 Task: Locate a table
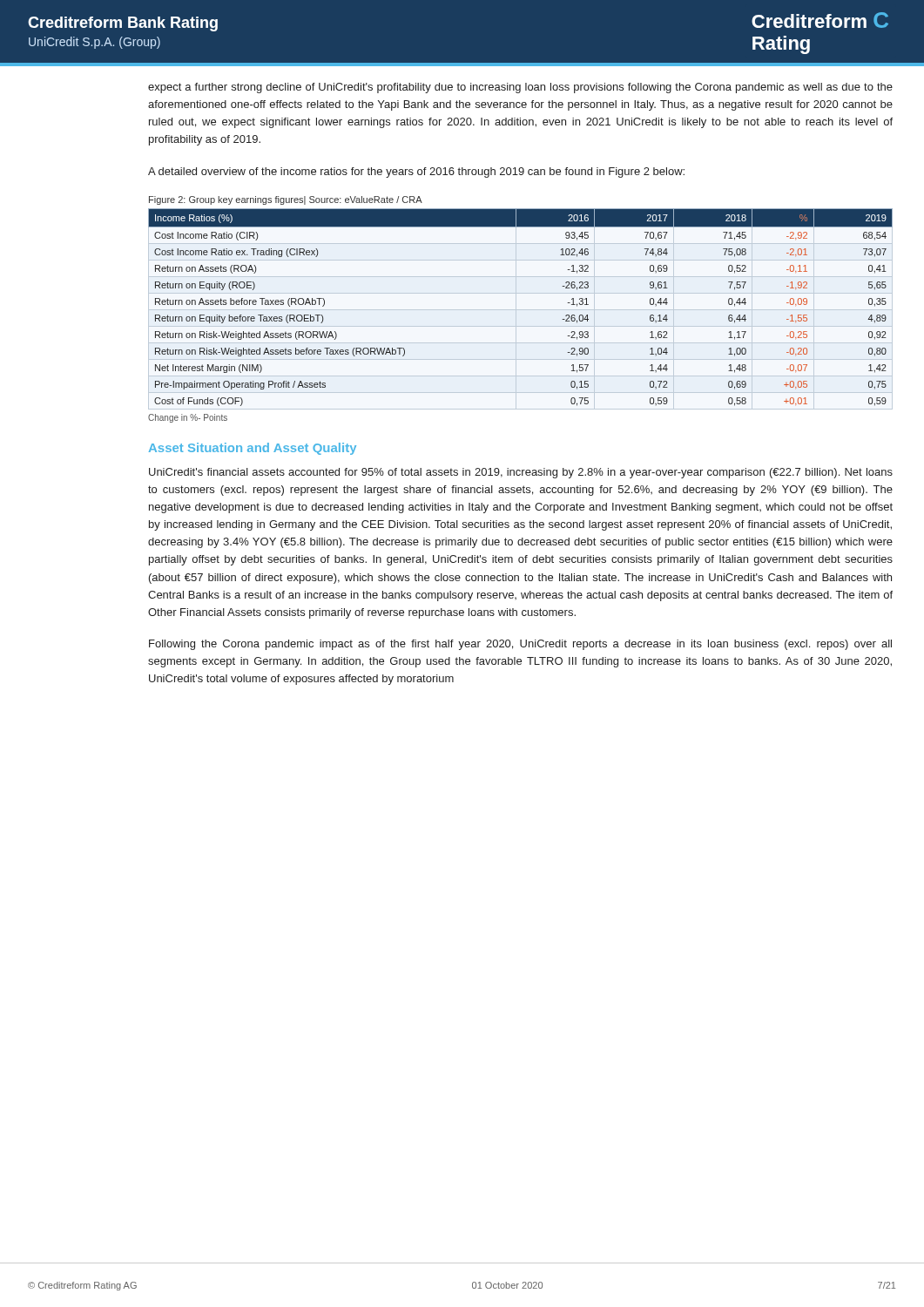point(520,309)
